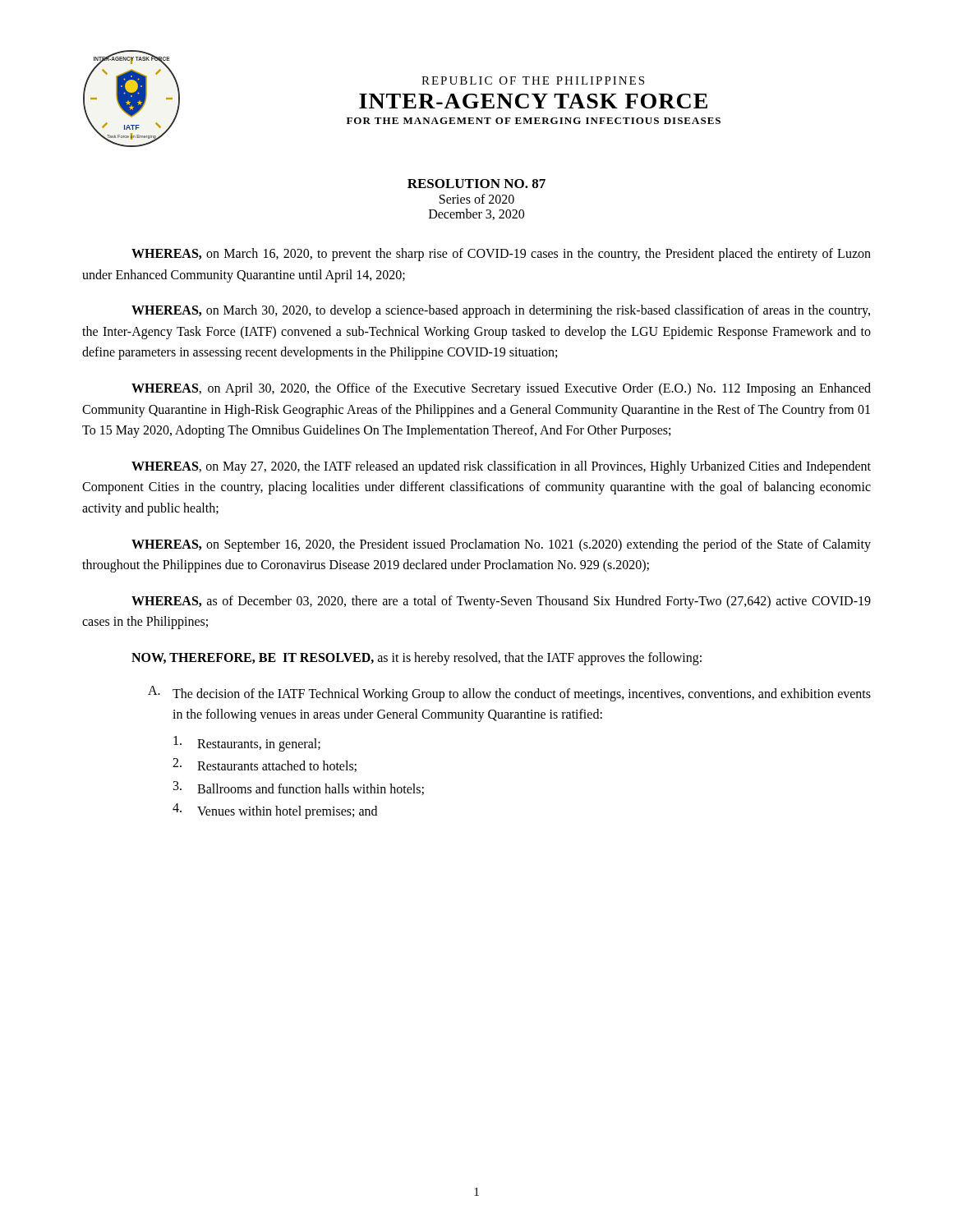
Task: Find the list item with the text "2. Restaurants attached to hotels;"
Action: point(265,766)
